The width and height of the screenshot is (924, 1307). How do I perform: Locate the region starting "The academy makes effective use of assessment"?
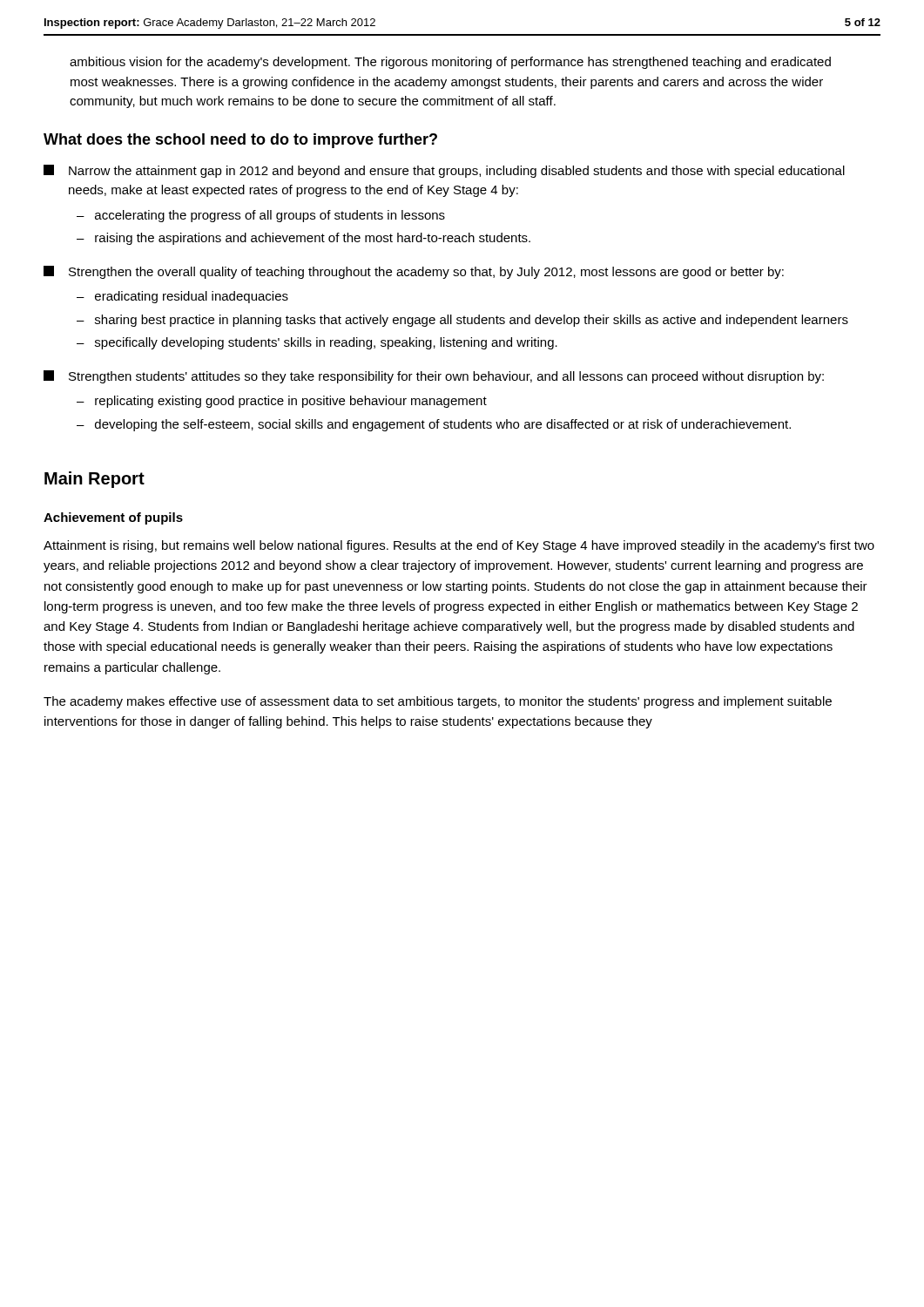tap(438, 711)
